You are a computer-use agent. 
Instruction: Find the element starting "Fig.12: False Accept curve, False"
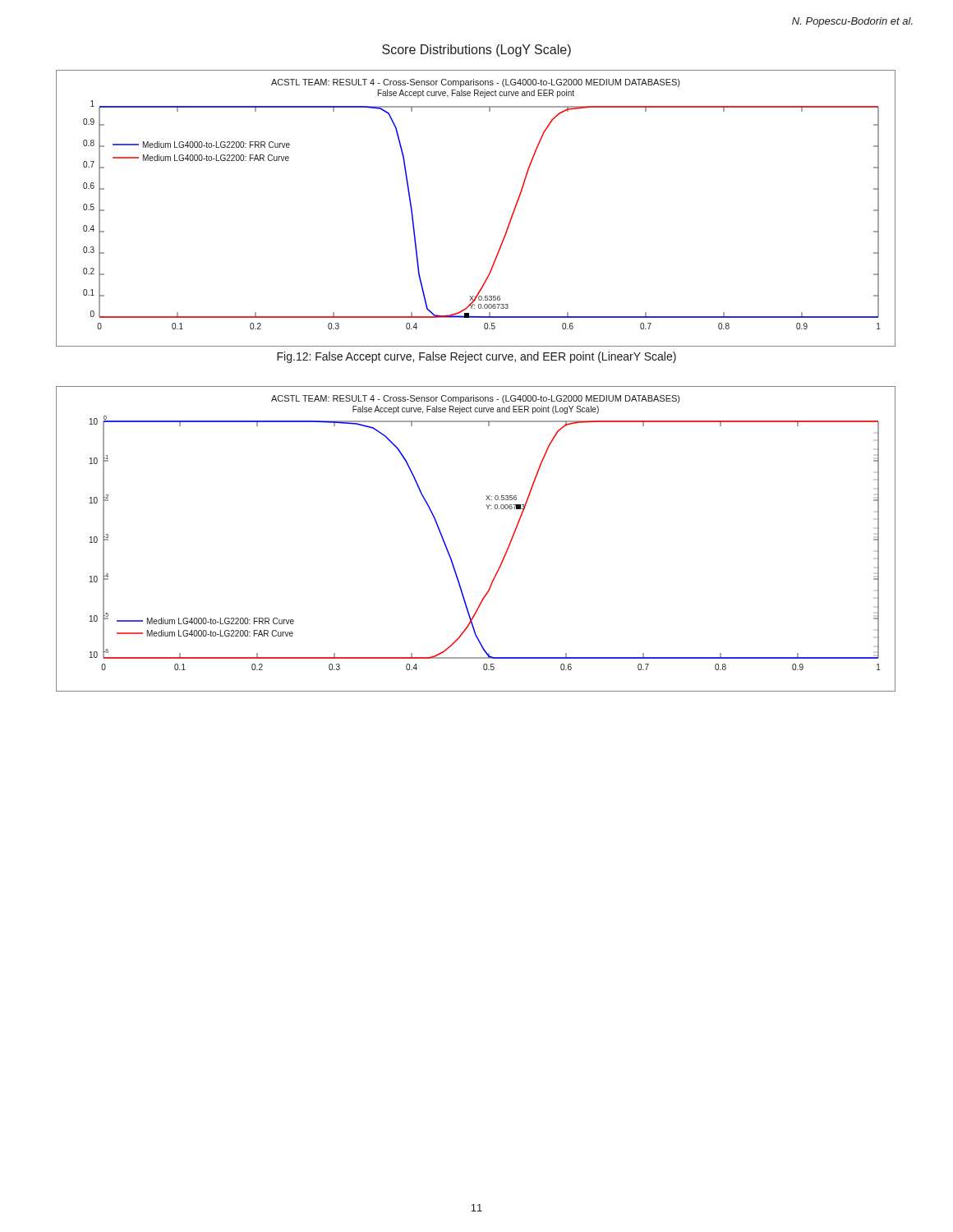coord(476,356)
